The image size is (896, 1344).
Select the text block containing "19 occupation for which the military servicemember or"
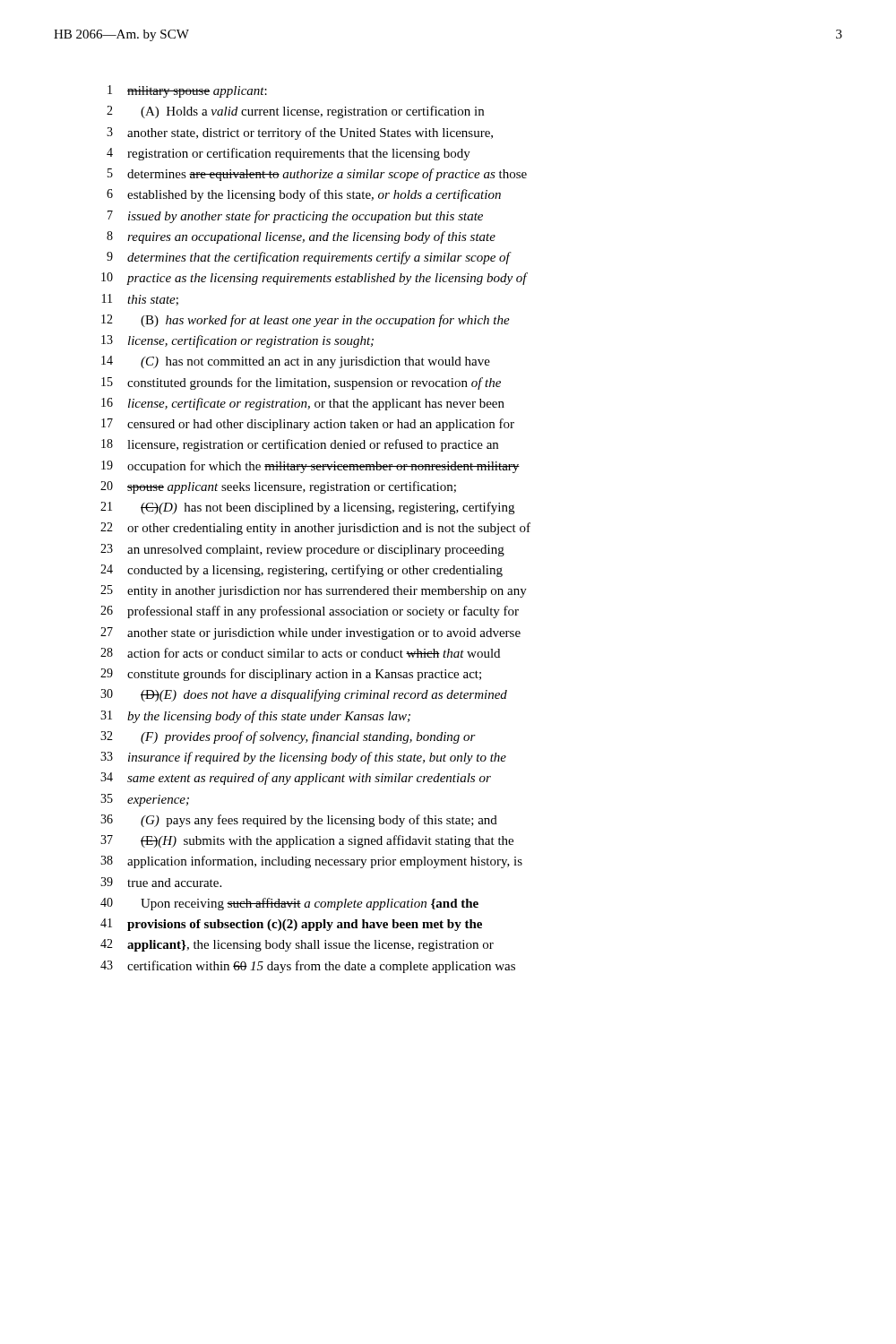click(457, 466)
